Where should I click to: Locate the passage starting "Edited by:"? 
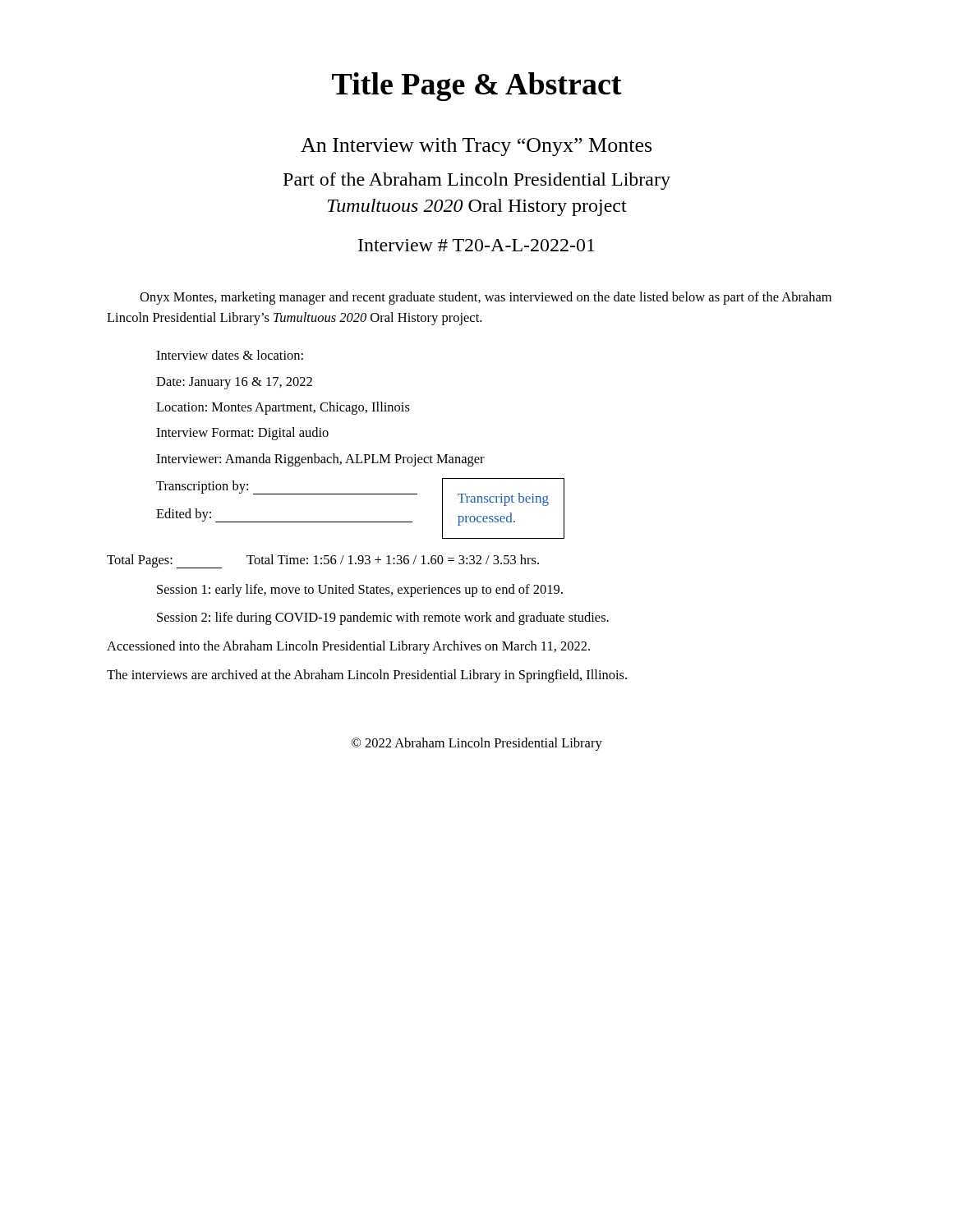[284, 514]
